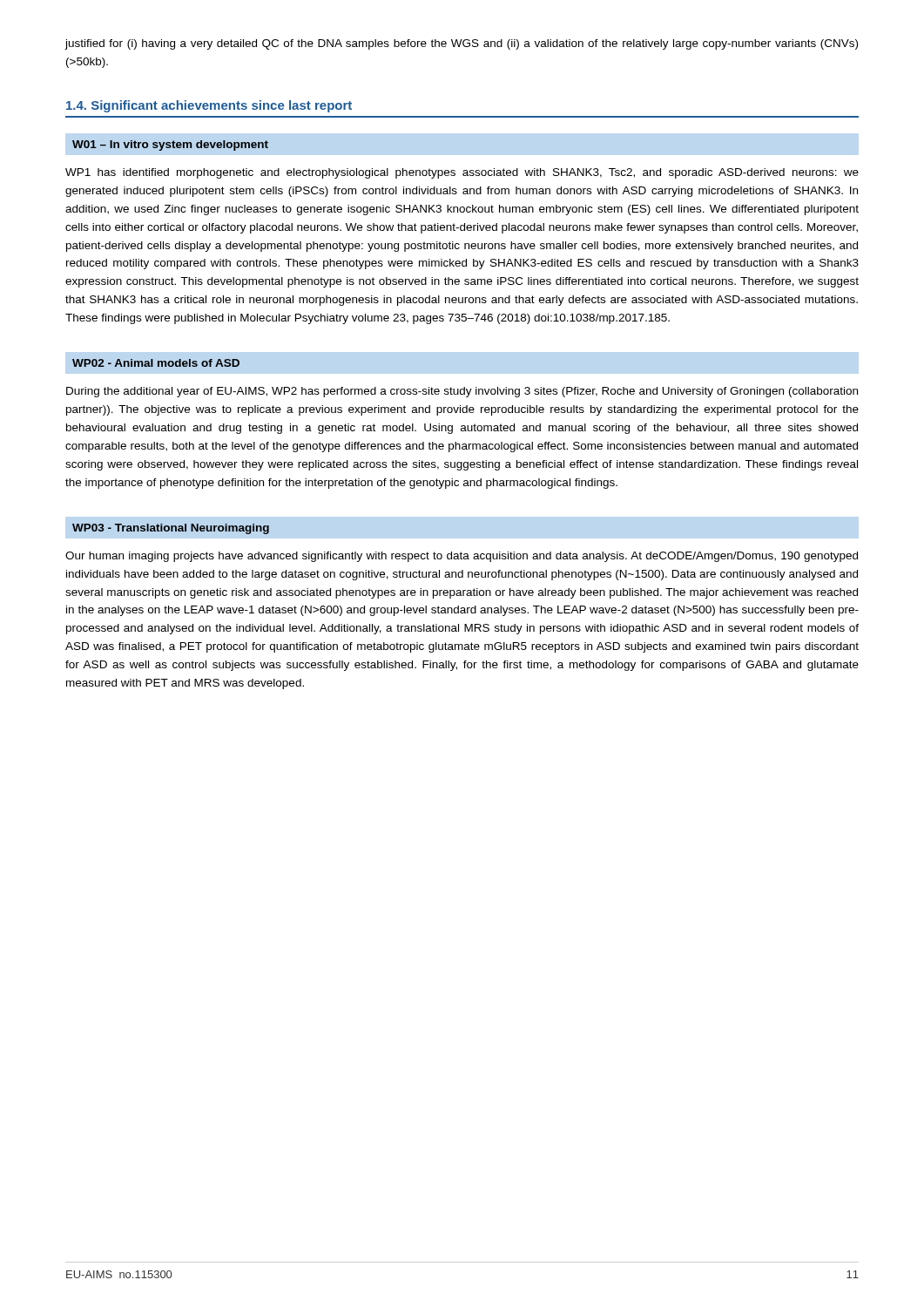Viewport: 924px width, 1307px height.
Task: Locate the text block containing "During the additional year of"
Action: (x=462, y=436)
